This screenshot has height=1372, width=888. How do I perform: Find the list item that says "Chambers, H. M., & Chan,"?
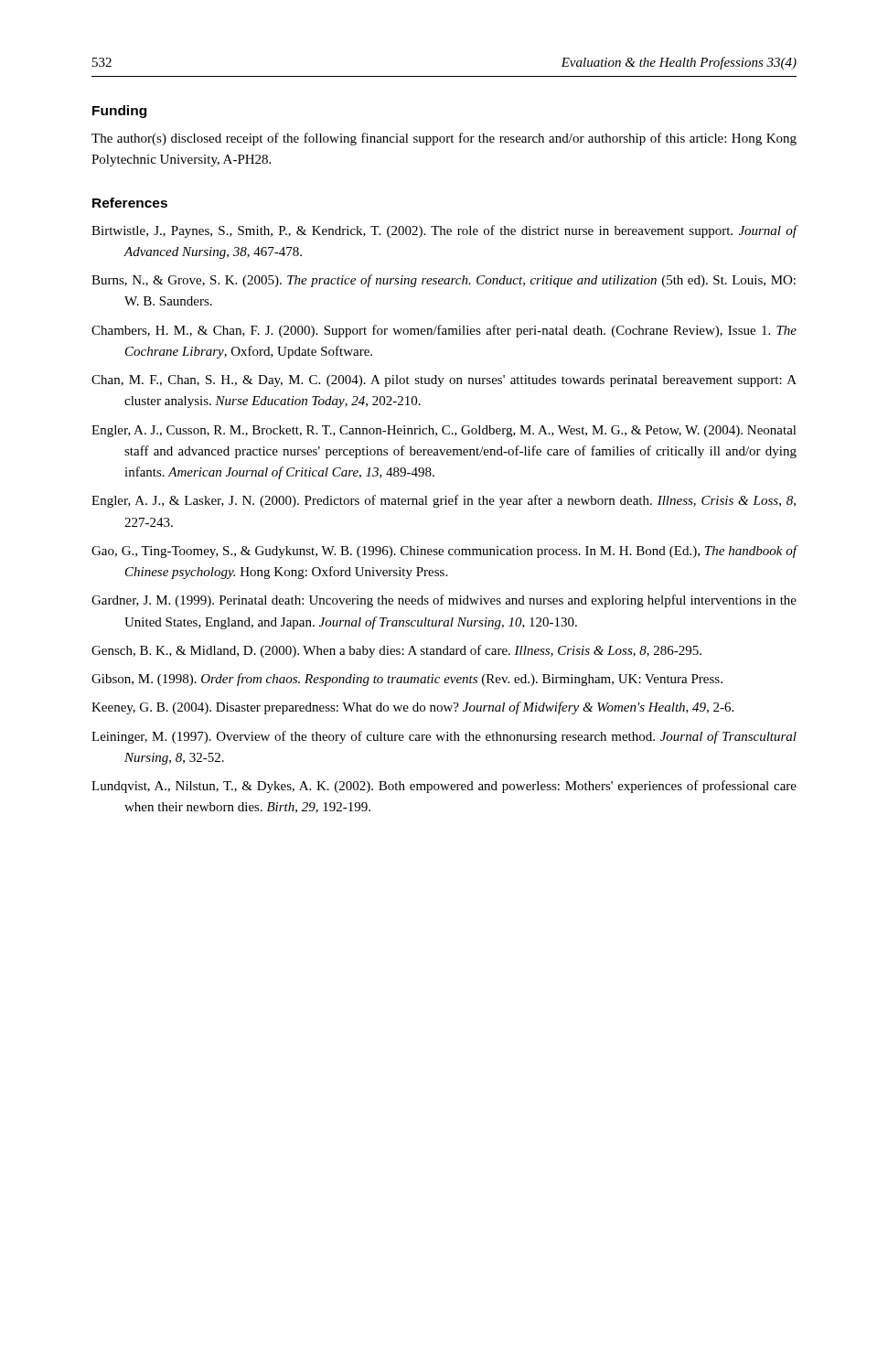pyautogui.click(x=444, y=340)
